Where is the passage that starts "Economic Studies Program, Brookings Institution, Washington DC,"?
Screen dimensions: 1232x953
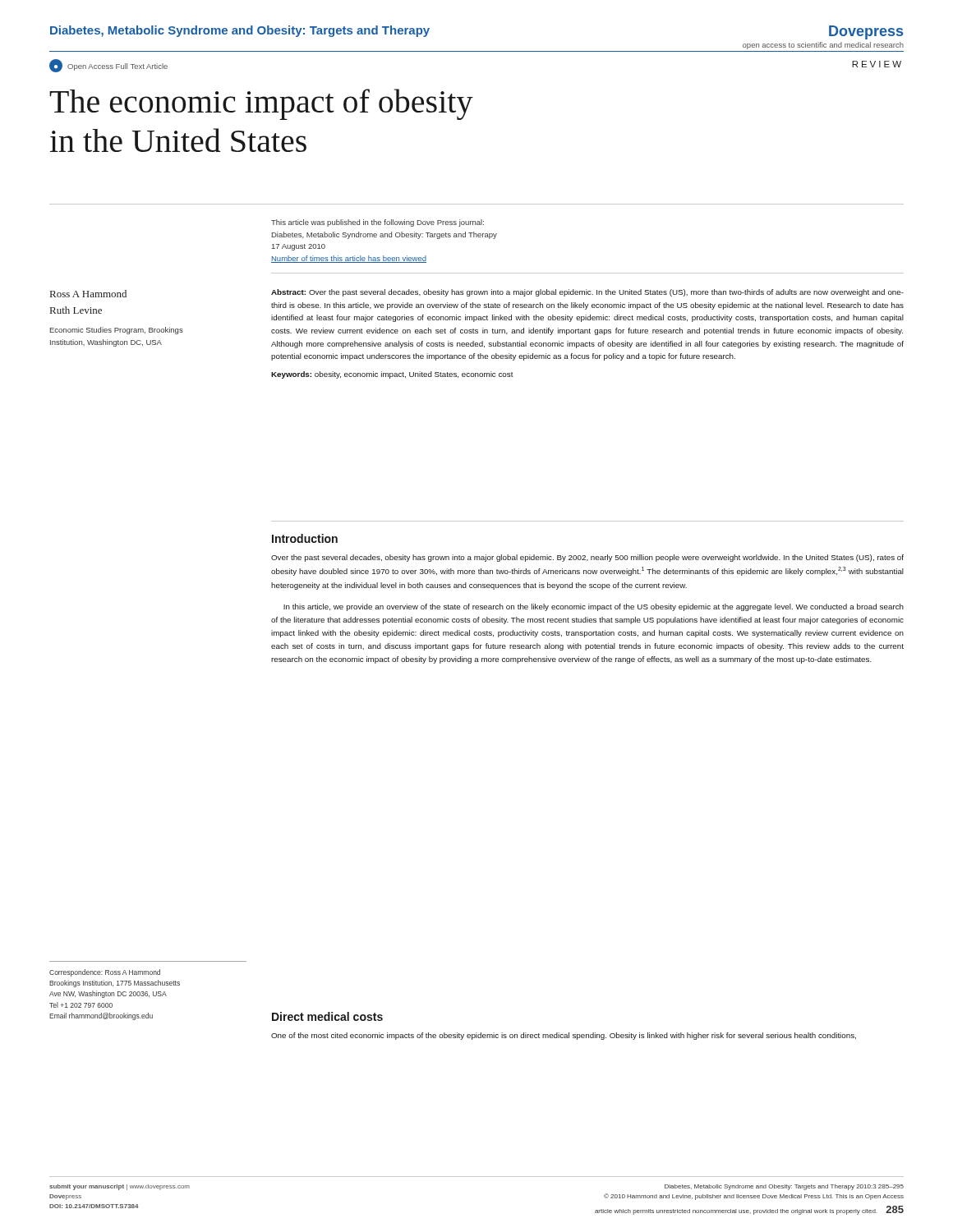coord(116,336)
